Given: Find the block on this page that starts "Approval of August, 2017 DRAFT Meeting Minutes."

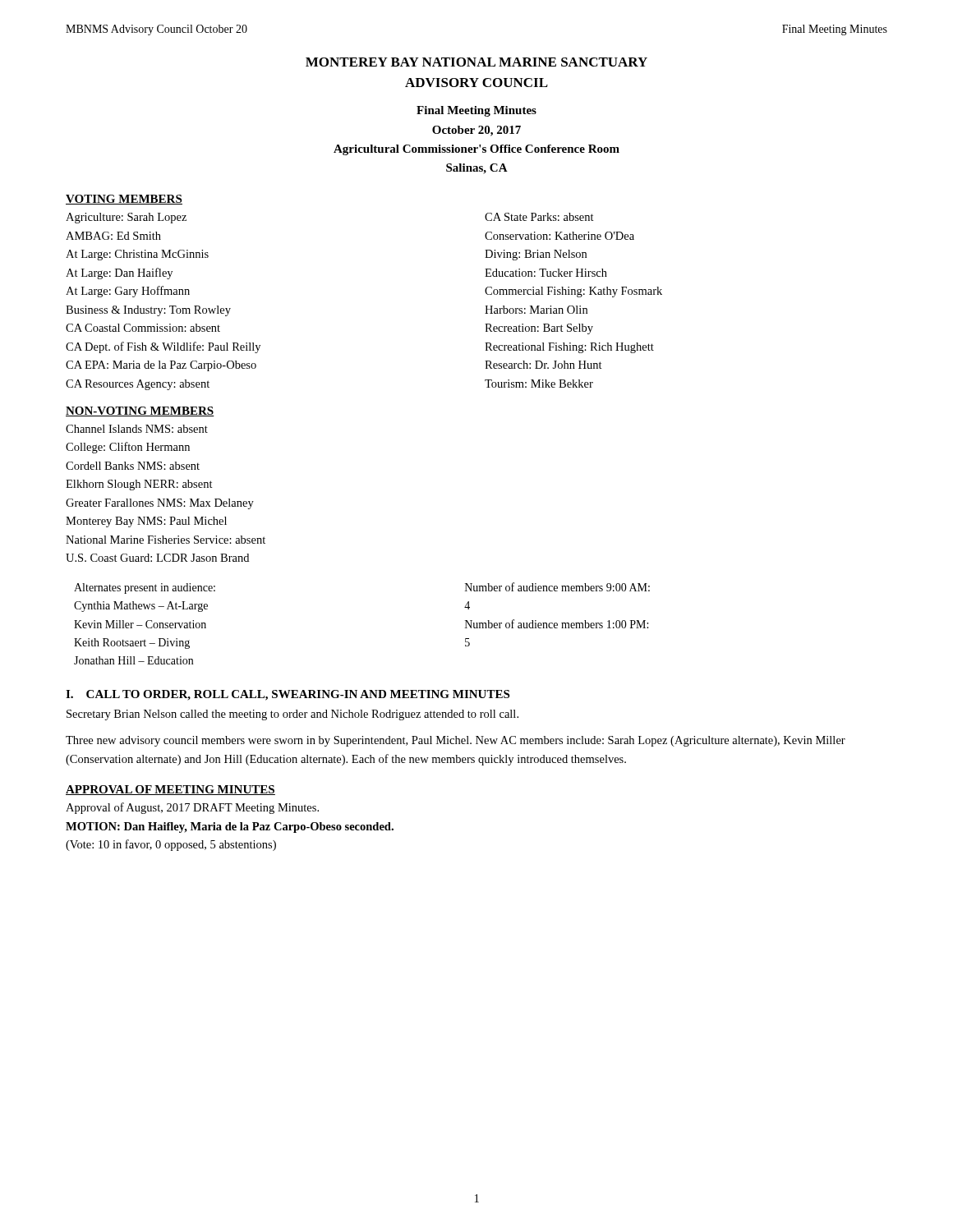Looking at the screenshot, I should pos(230,826).
